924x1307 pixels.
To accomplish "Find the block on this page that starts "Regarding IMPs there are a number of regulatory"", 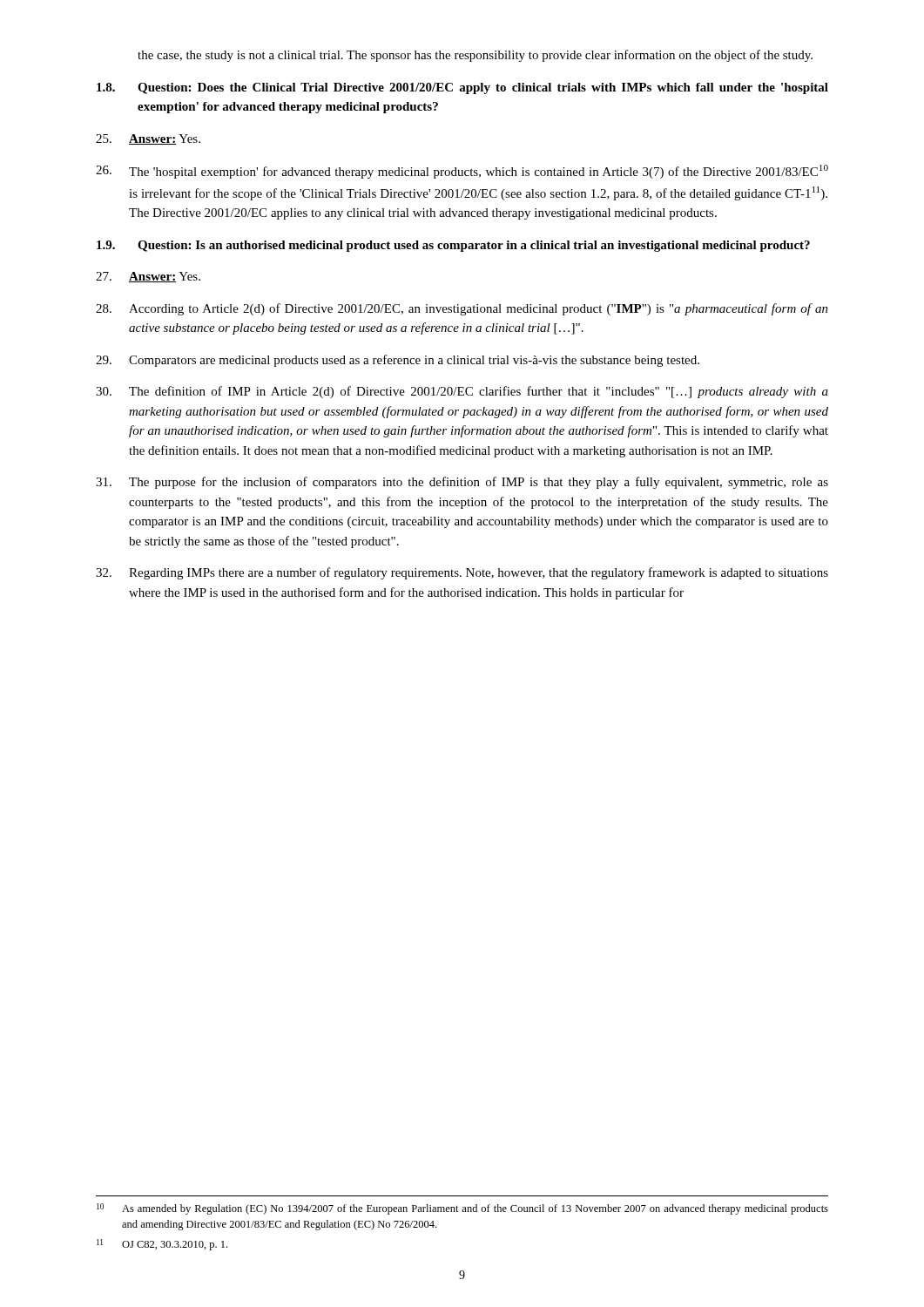I will point(462,583).
